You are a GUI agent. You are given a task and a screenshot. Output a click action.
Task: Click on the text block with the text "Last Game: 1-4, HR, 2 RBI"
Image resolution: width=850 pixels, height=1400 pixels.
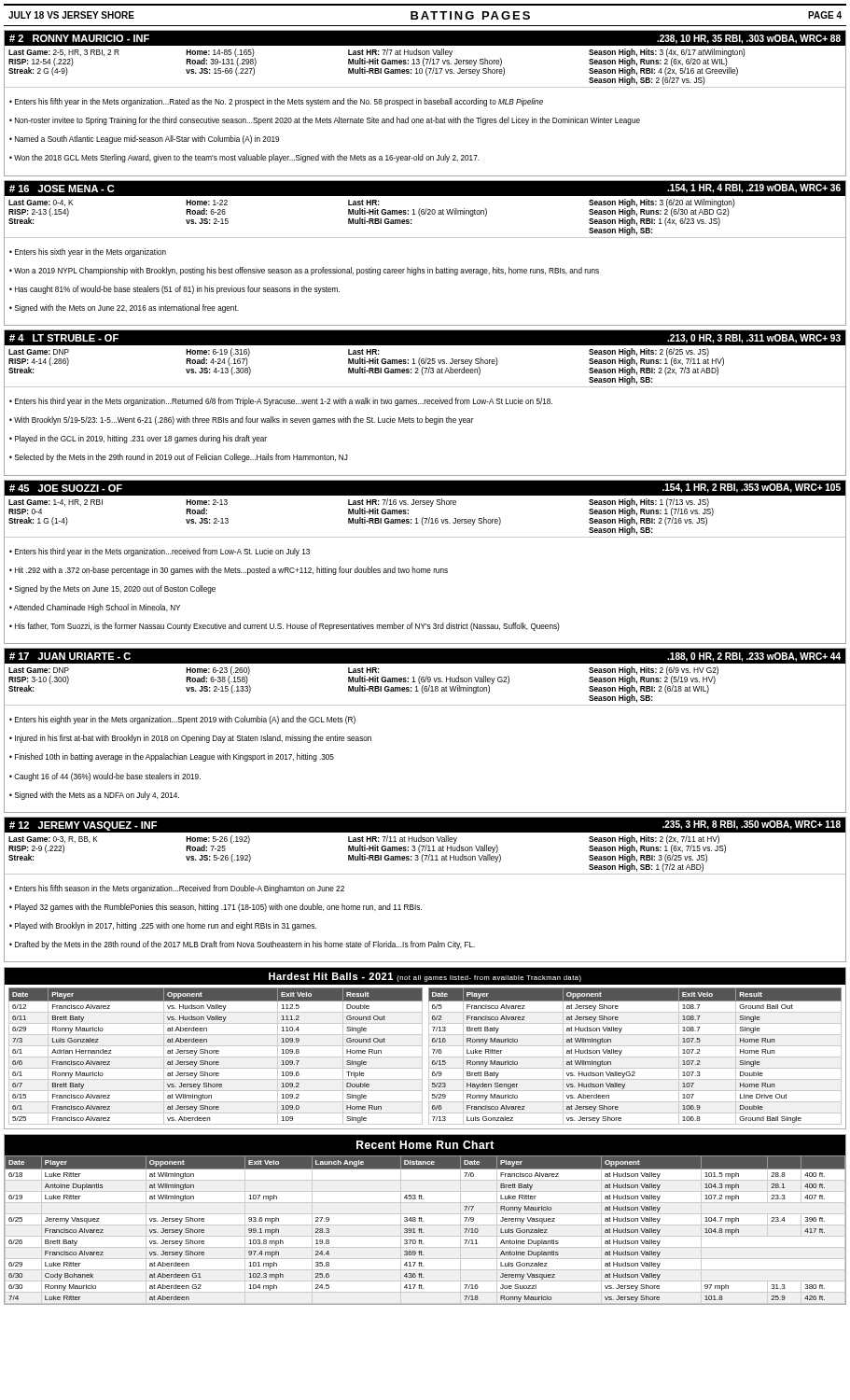tap(425, 516)
